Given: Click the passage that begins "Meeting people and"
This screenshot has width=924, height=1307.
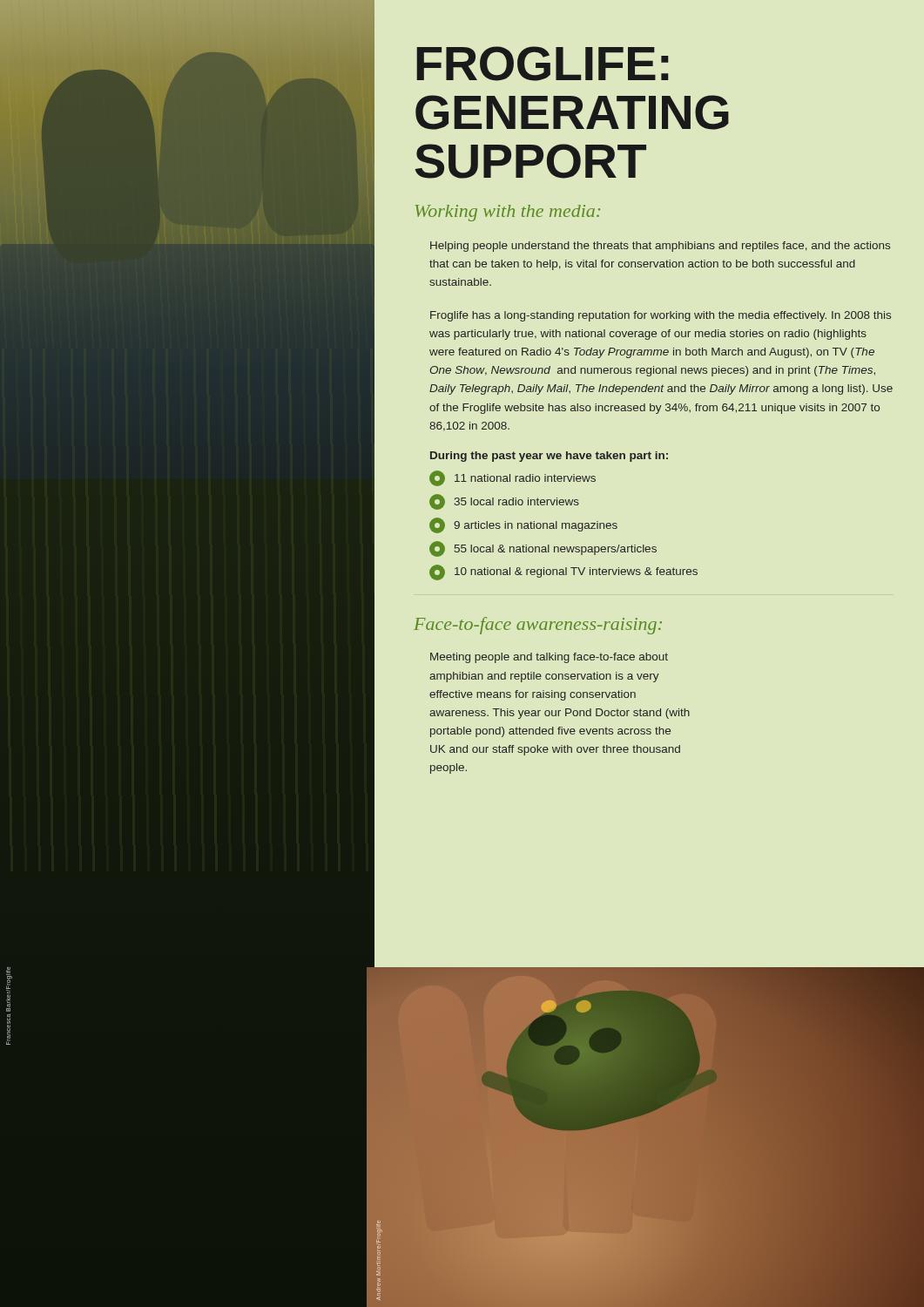Looking at the screenshot, I should pyautogui.click(x=560, y=712).
